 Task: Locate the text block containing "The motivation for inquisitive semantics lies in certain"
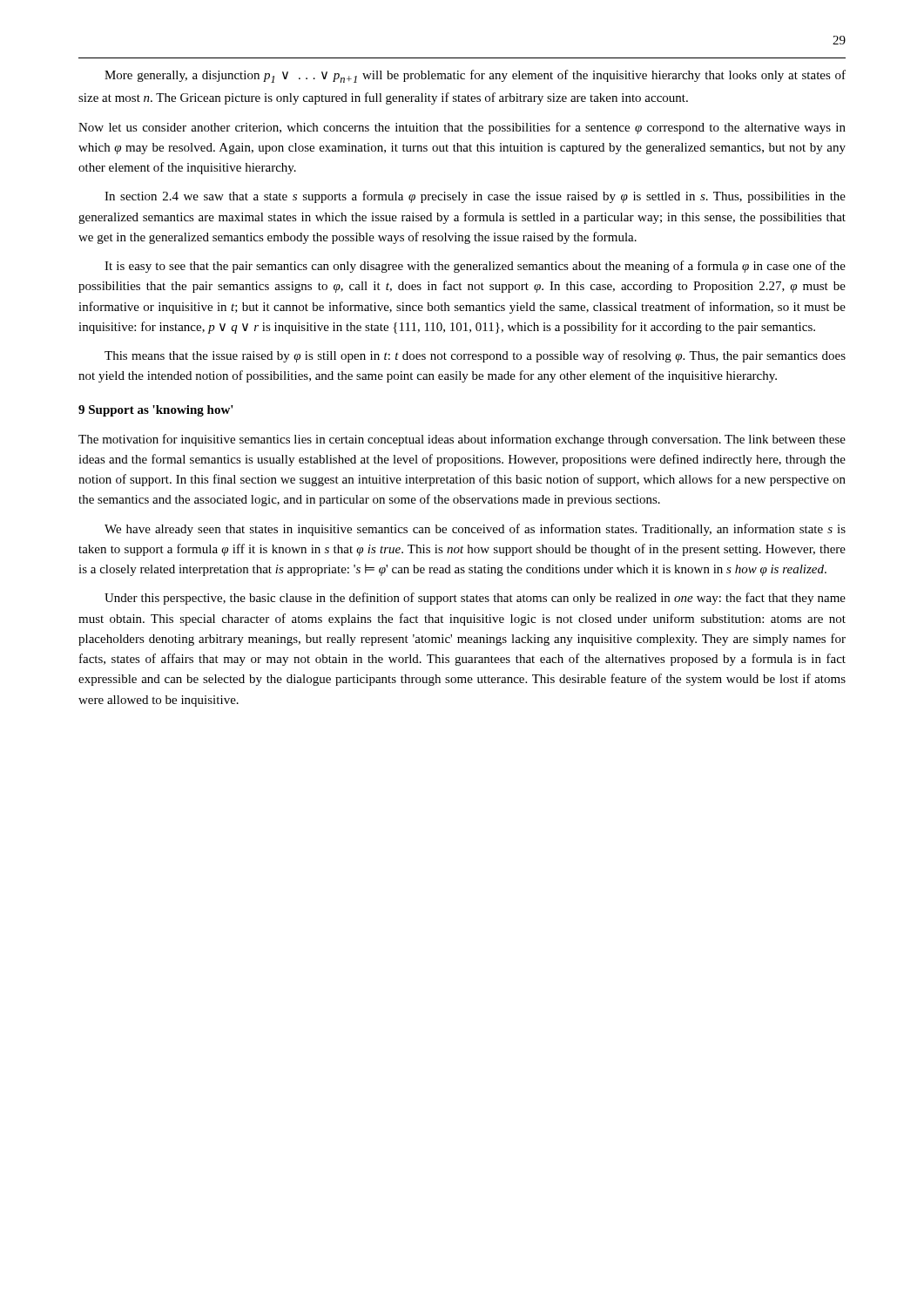coord(462,469)
